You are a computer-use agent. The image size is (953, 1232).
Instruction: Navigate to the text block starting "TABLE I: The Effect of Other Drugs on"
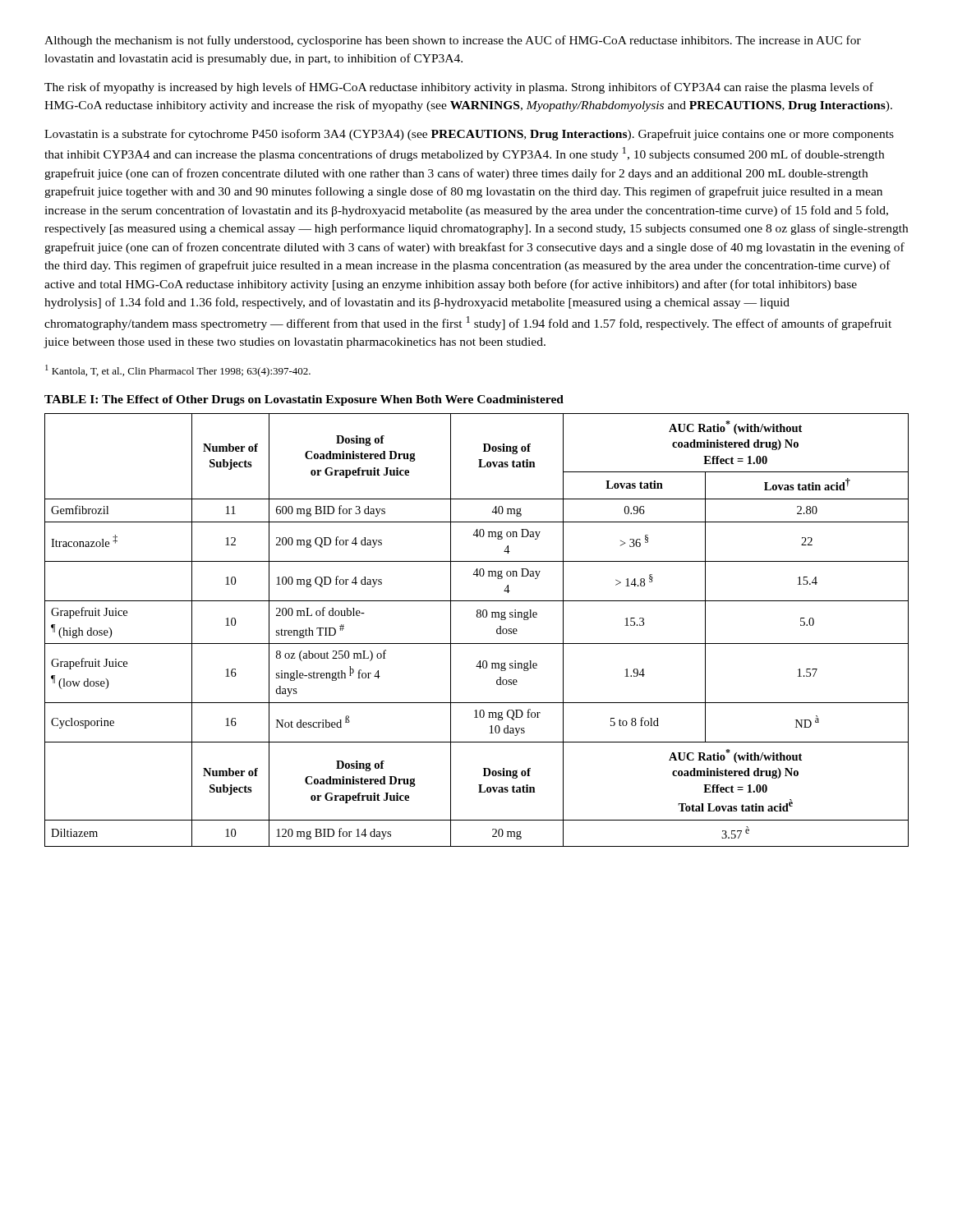(304, 399)
